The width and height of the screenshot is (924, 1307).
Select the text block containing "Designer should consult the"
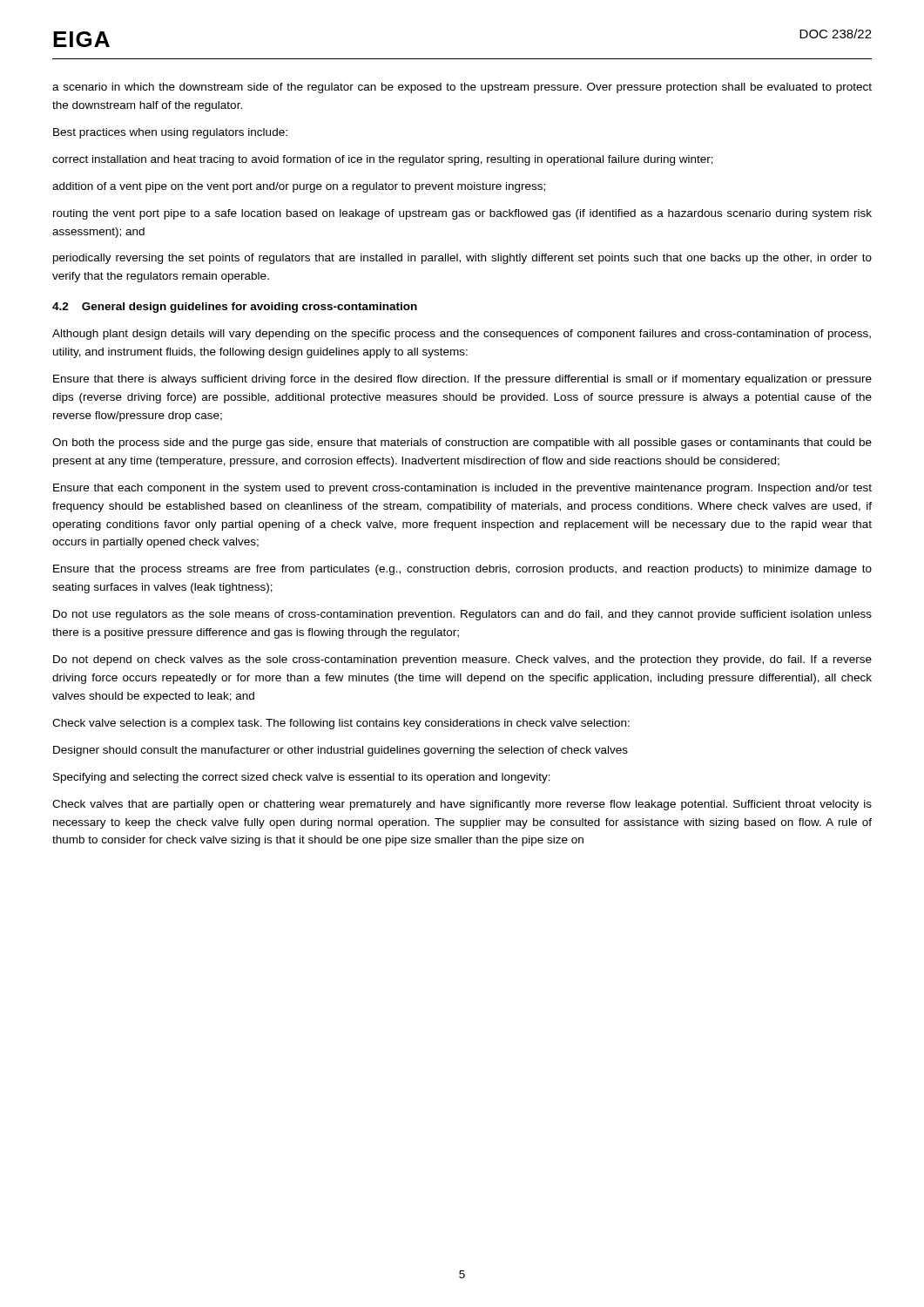340,750
